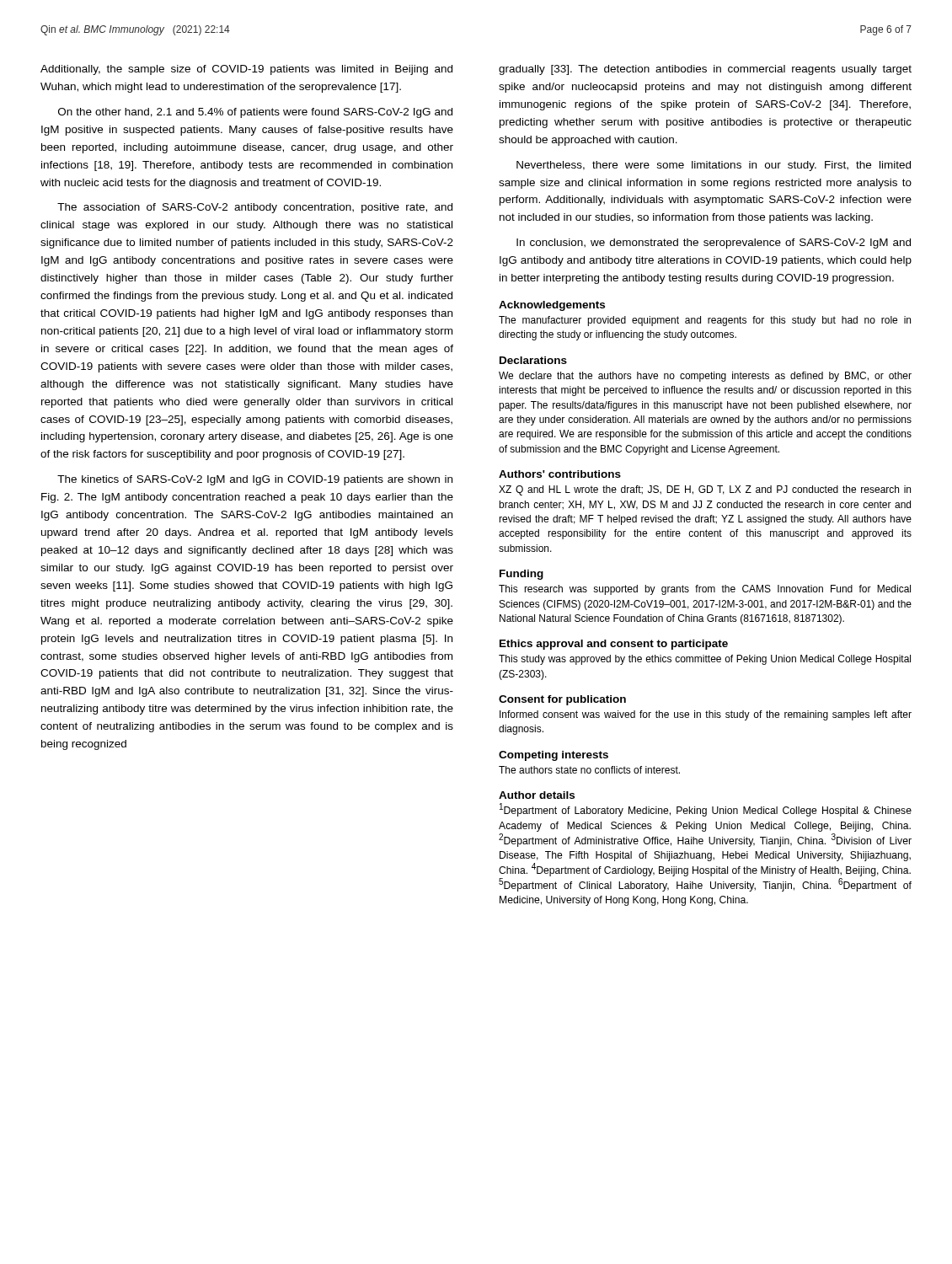
Task: Click on the region starting "Consent for publication"
Action: (x=563, y=699)
